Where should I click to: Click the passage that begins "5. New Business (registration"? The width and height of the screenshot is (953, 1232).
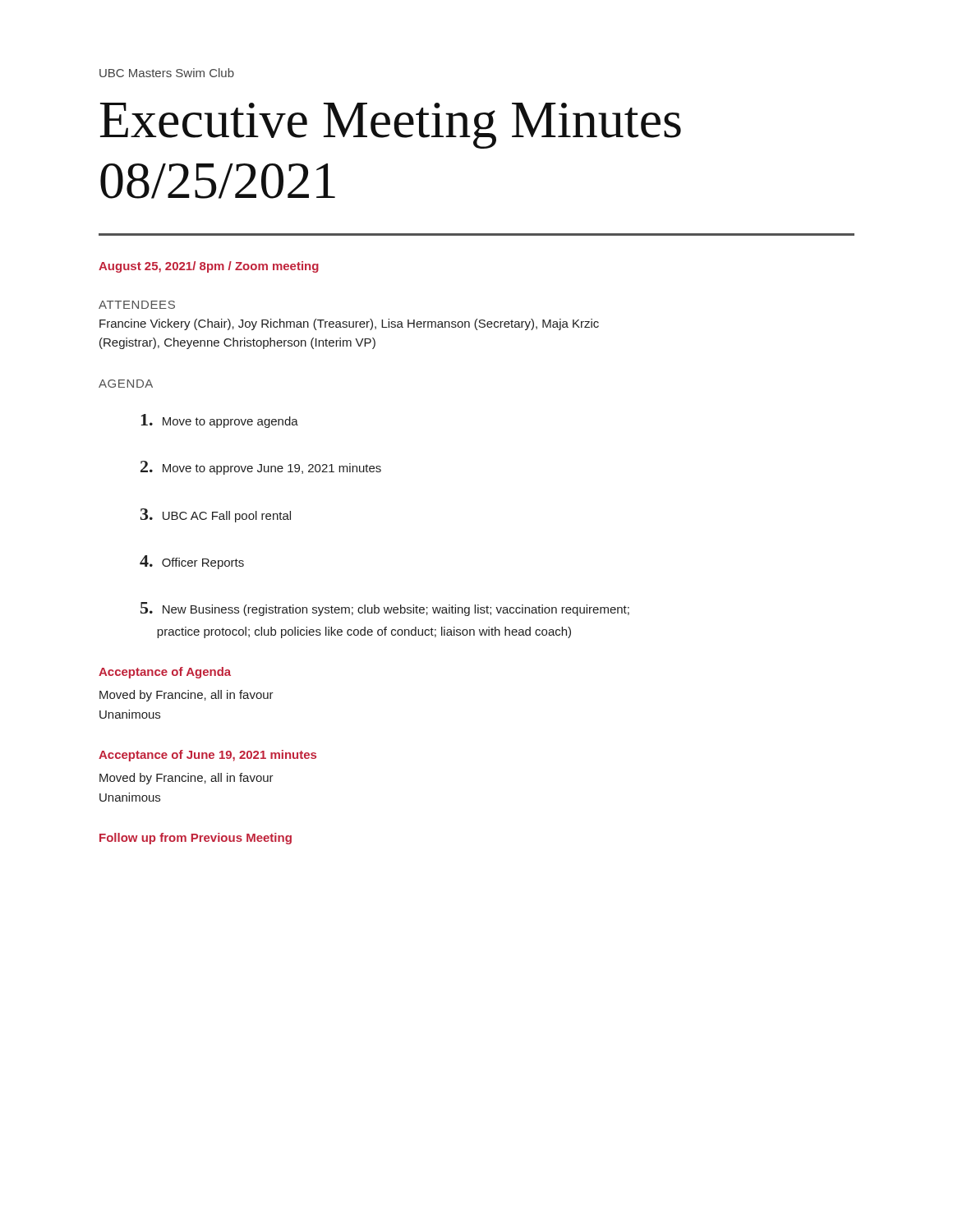385,618
